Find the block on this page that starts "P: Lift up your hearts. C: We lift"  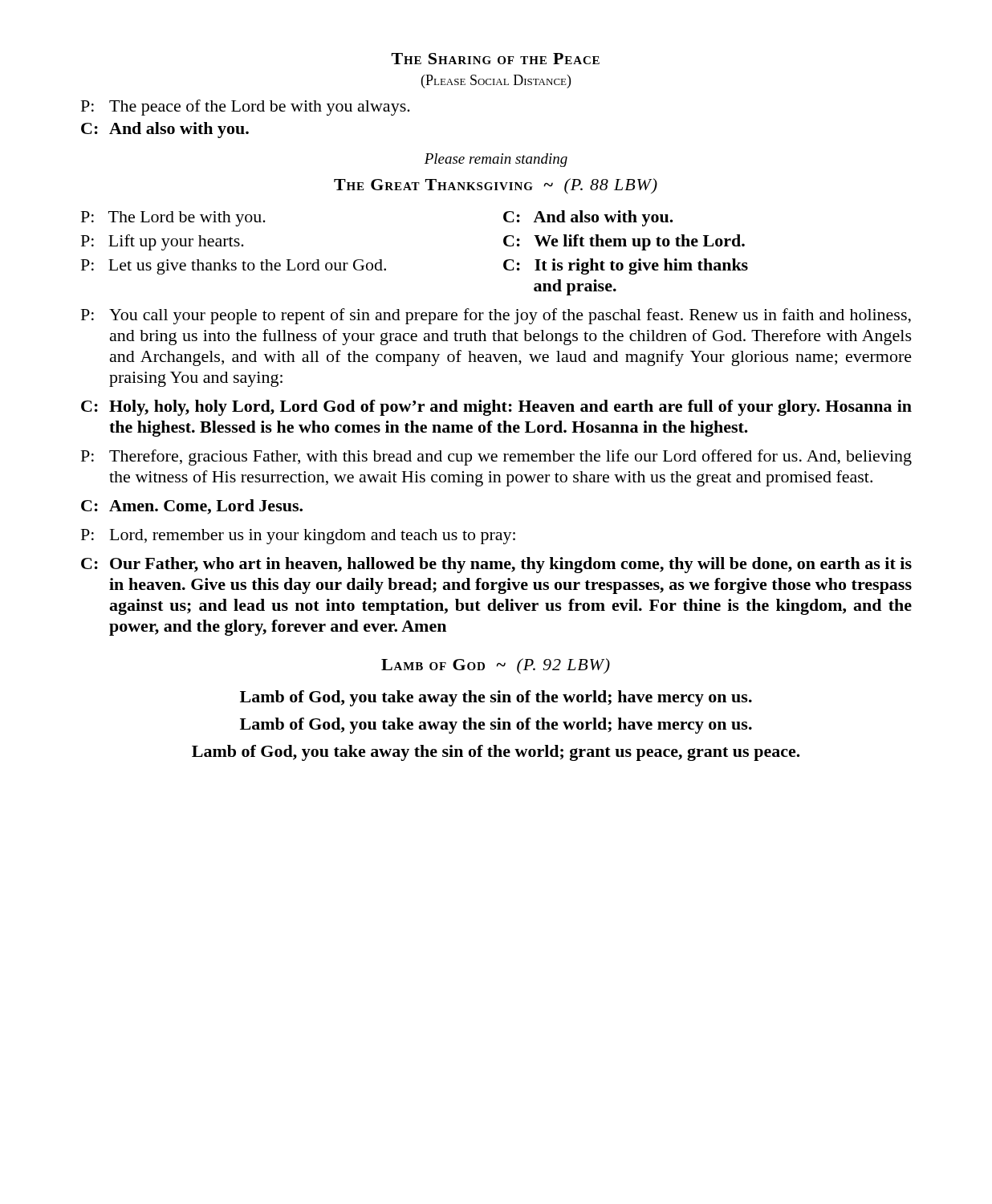coord(496,241)
